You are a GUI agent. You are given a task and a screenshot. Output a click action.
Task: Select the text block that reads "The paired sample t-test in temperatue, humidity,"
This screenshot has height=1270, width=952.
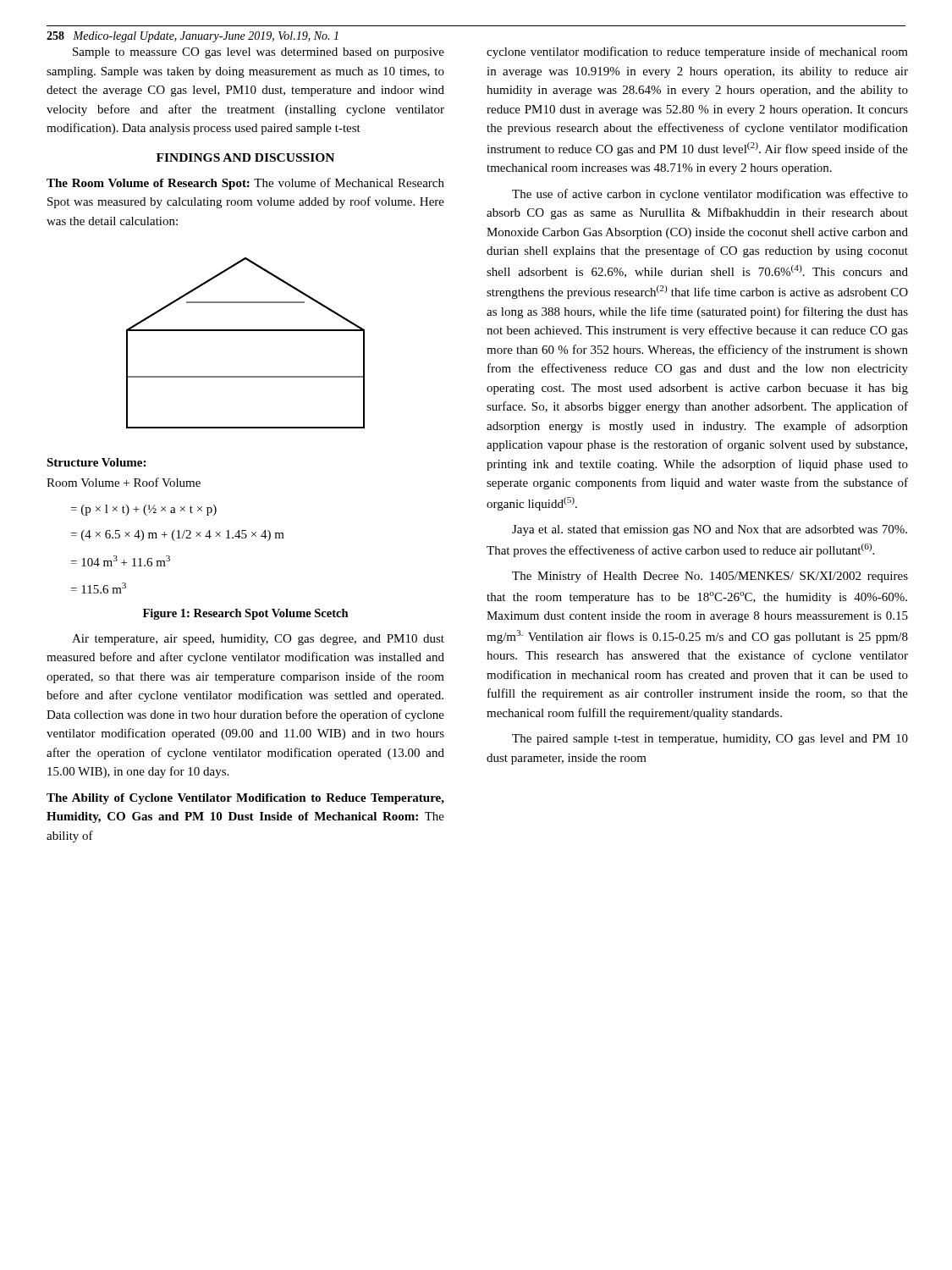click(697, 748)
